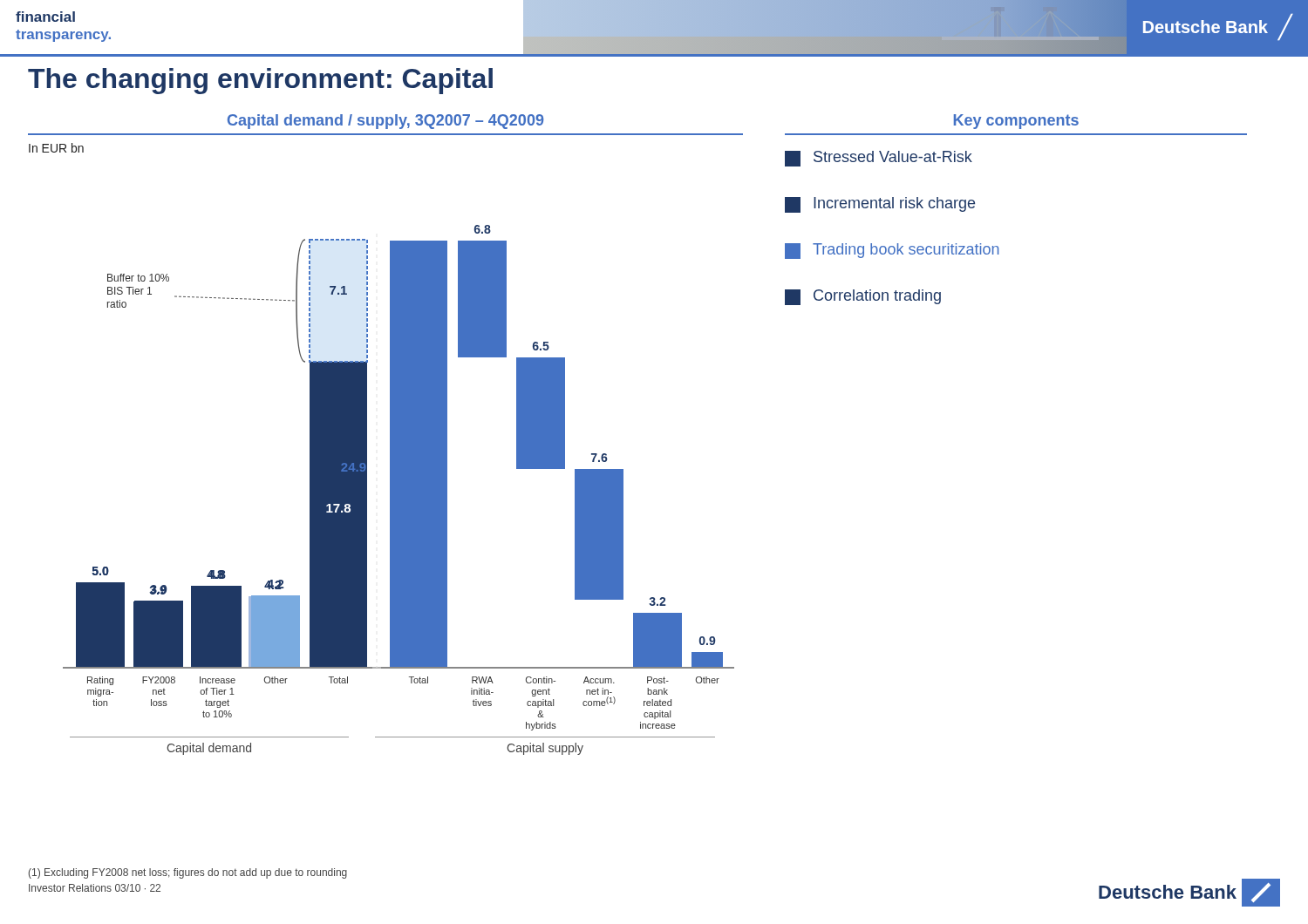
Task: Select a waterfall chart
Action: coord(385,425)
